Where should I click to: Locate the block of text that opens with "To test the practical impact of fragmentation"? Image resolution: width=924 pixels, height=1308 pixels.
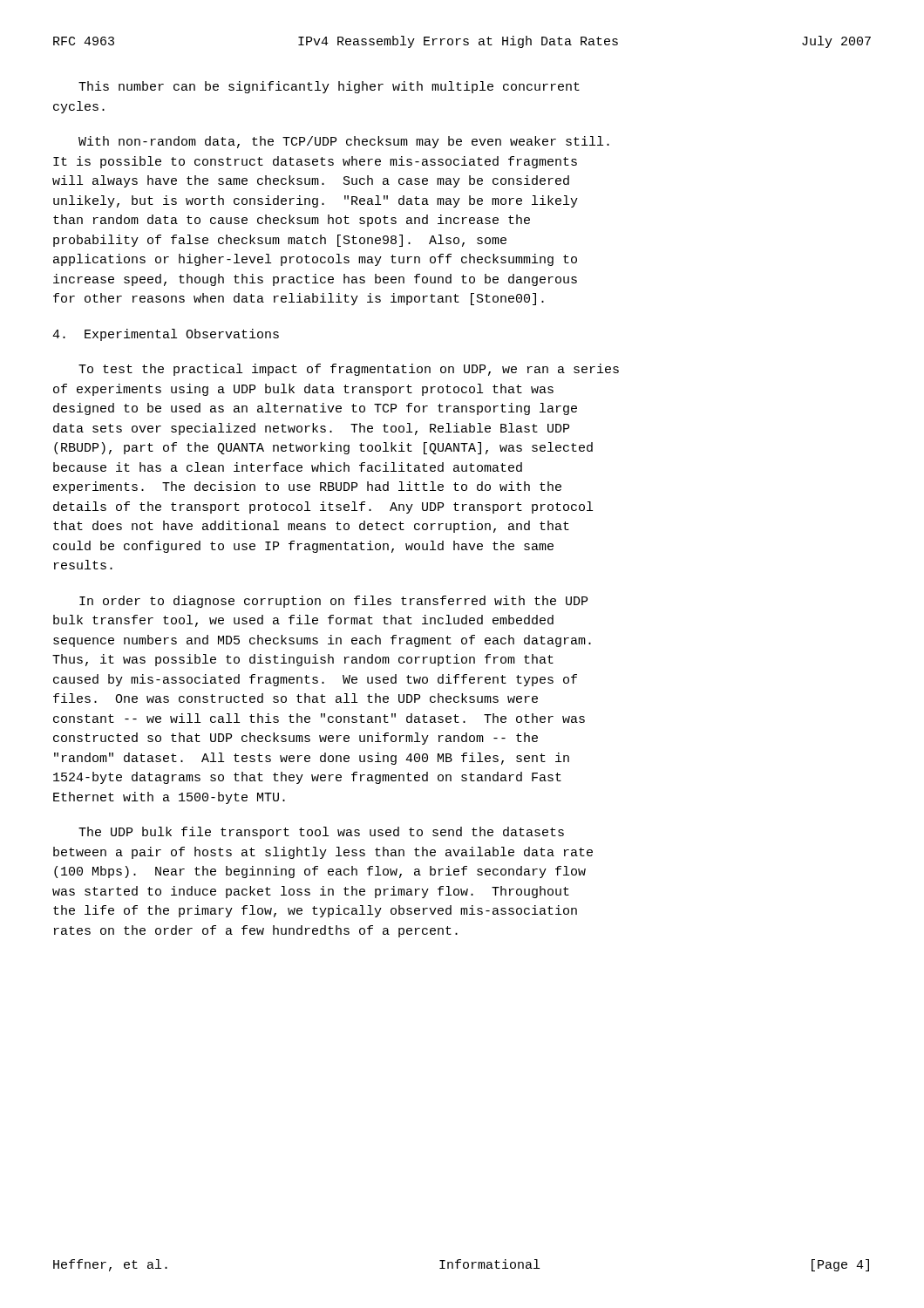336,468
